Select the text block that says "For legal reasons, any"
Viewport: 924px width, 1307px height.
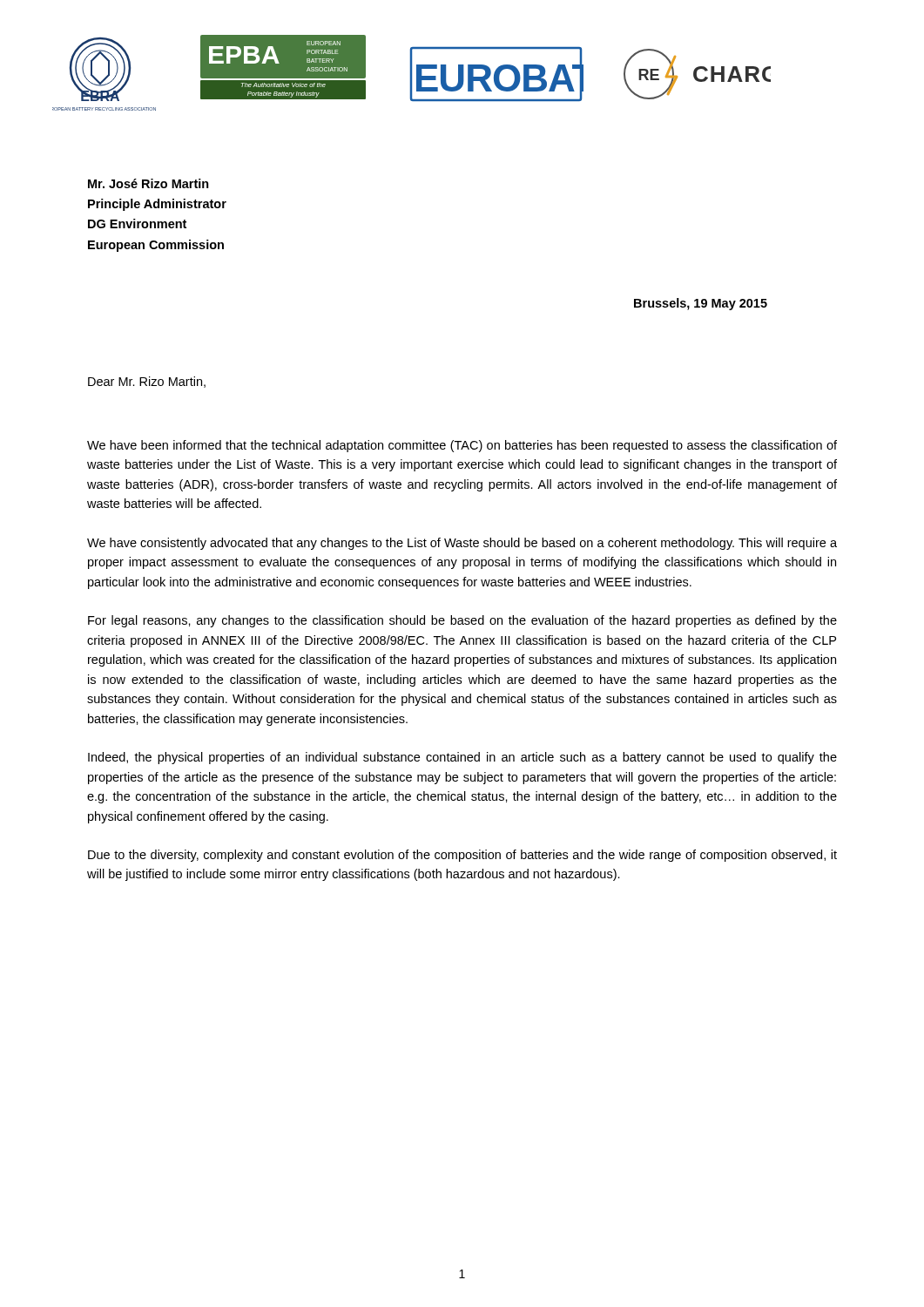[x=462, y=670]
